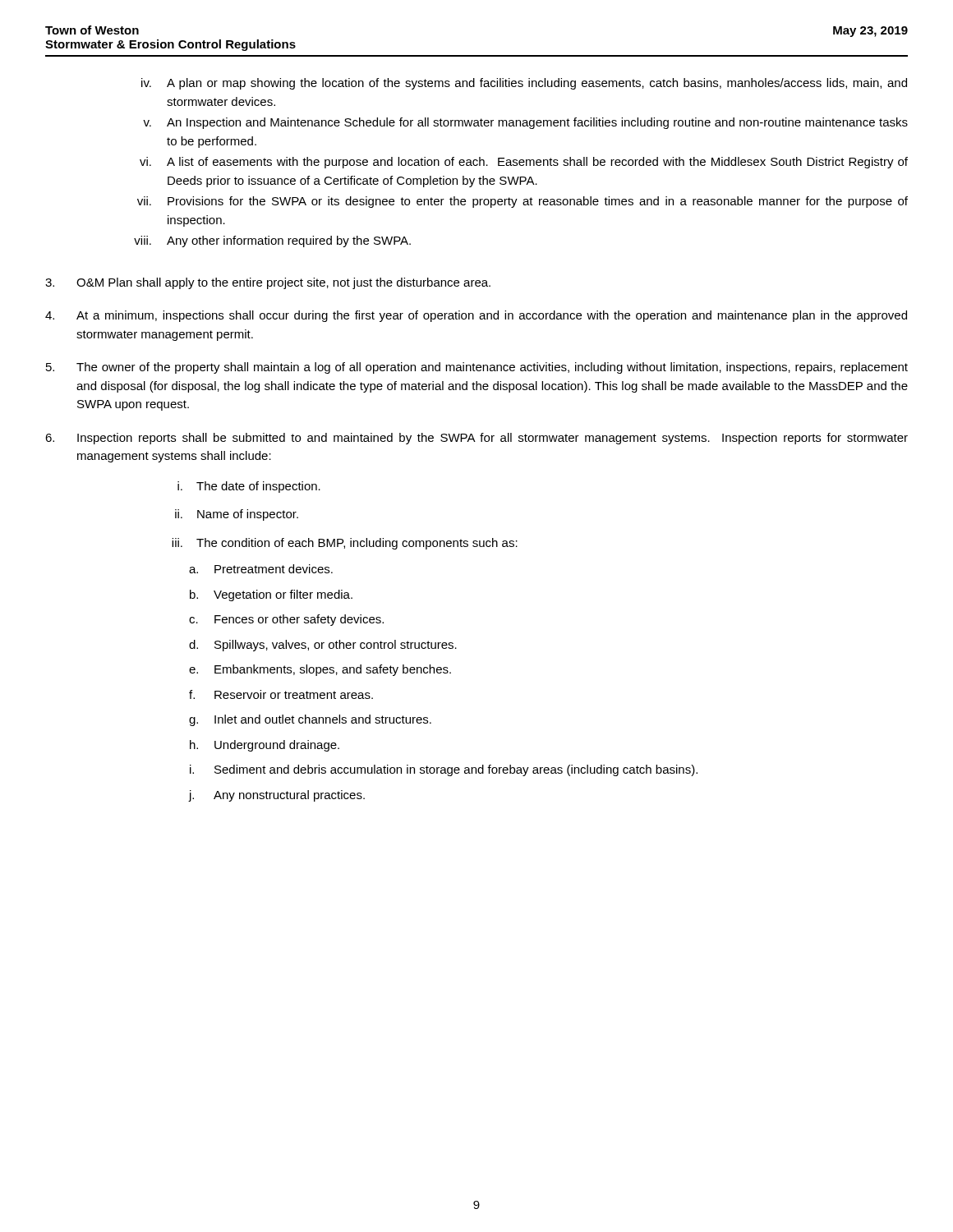Where is the passage that starts "j. Any nonstructural"?

277,796
